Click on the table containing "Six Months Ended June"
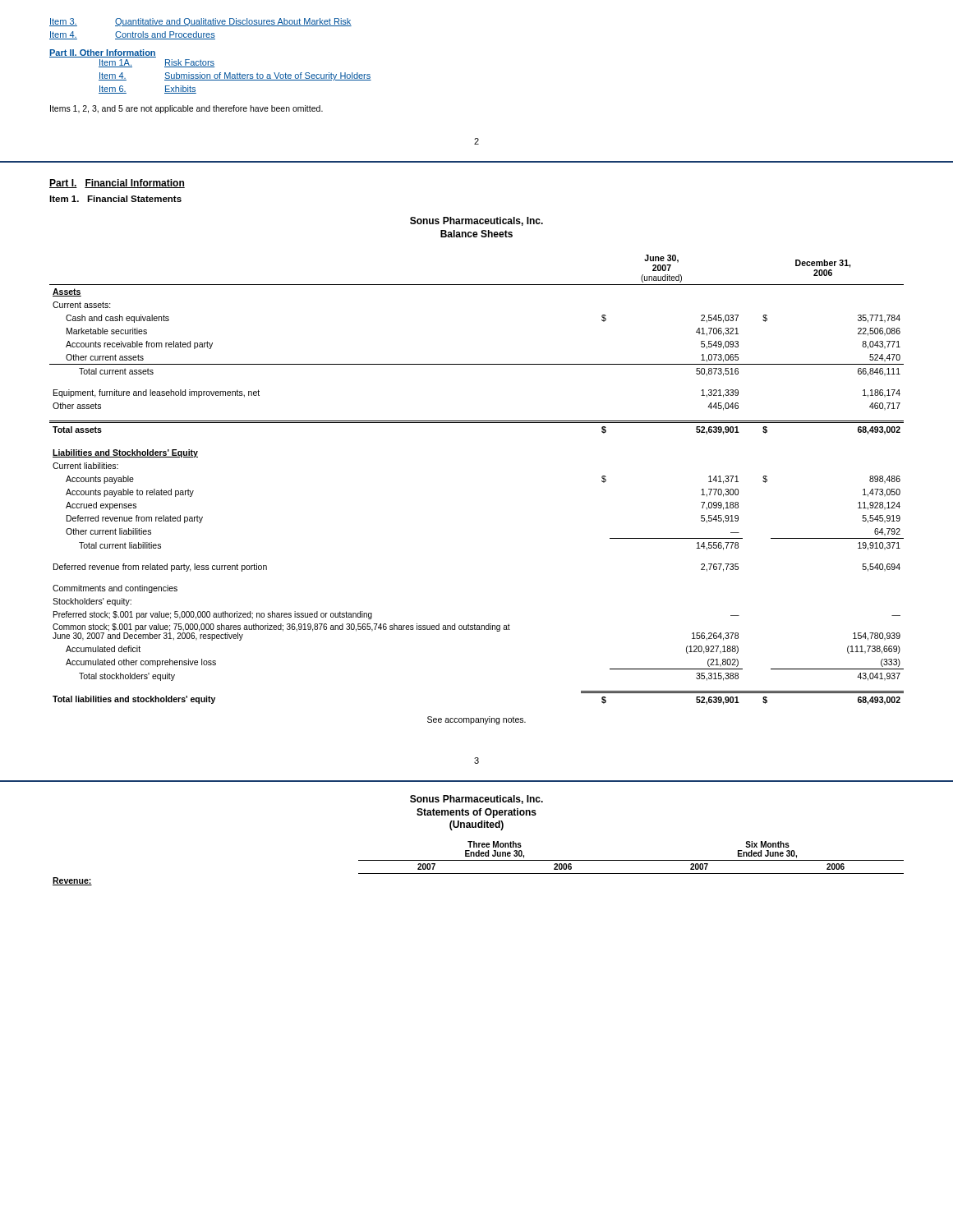The image size is (953, 1232). point(476,863)
